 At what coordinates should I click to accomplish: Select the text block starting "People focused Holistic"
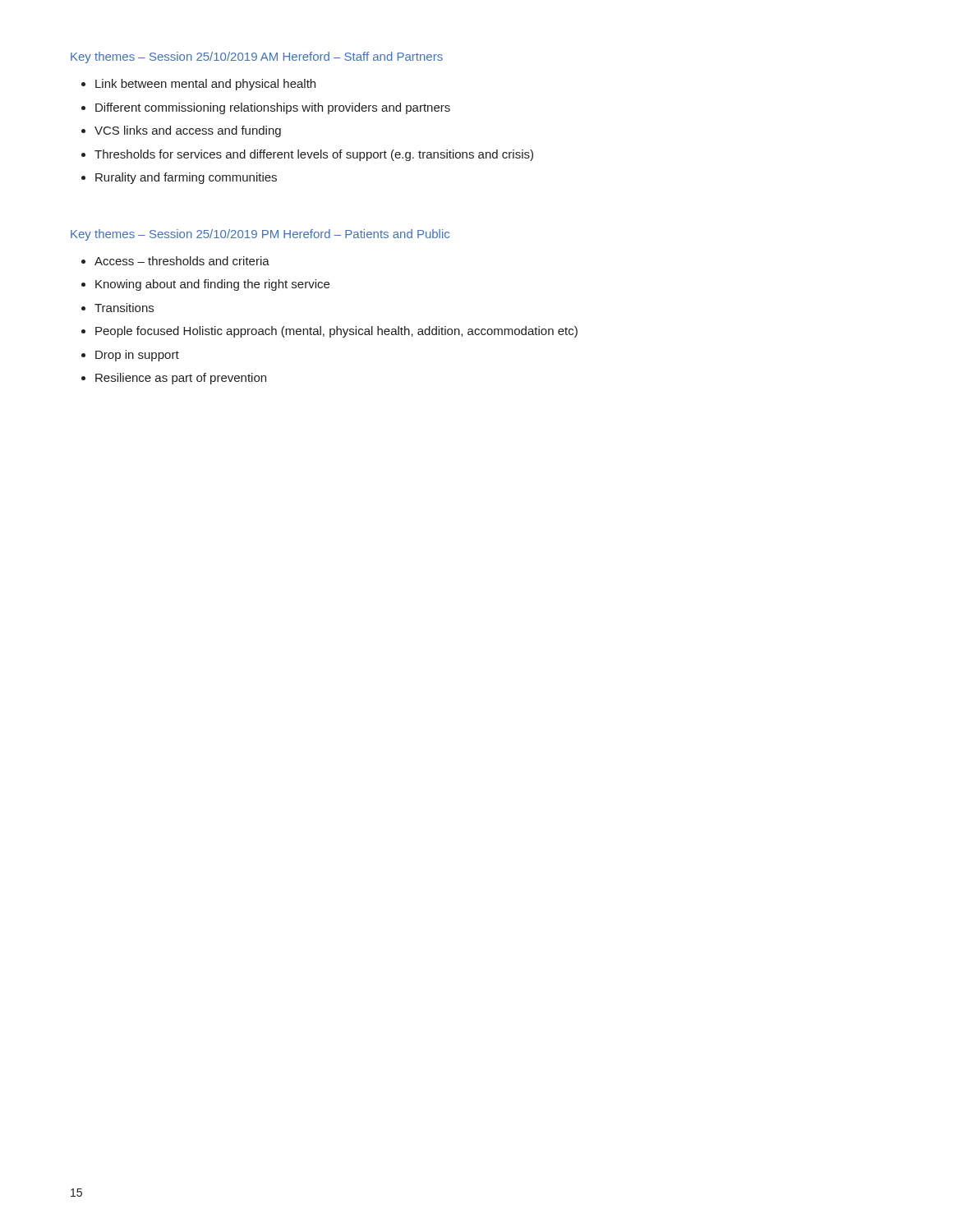336,331
